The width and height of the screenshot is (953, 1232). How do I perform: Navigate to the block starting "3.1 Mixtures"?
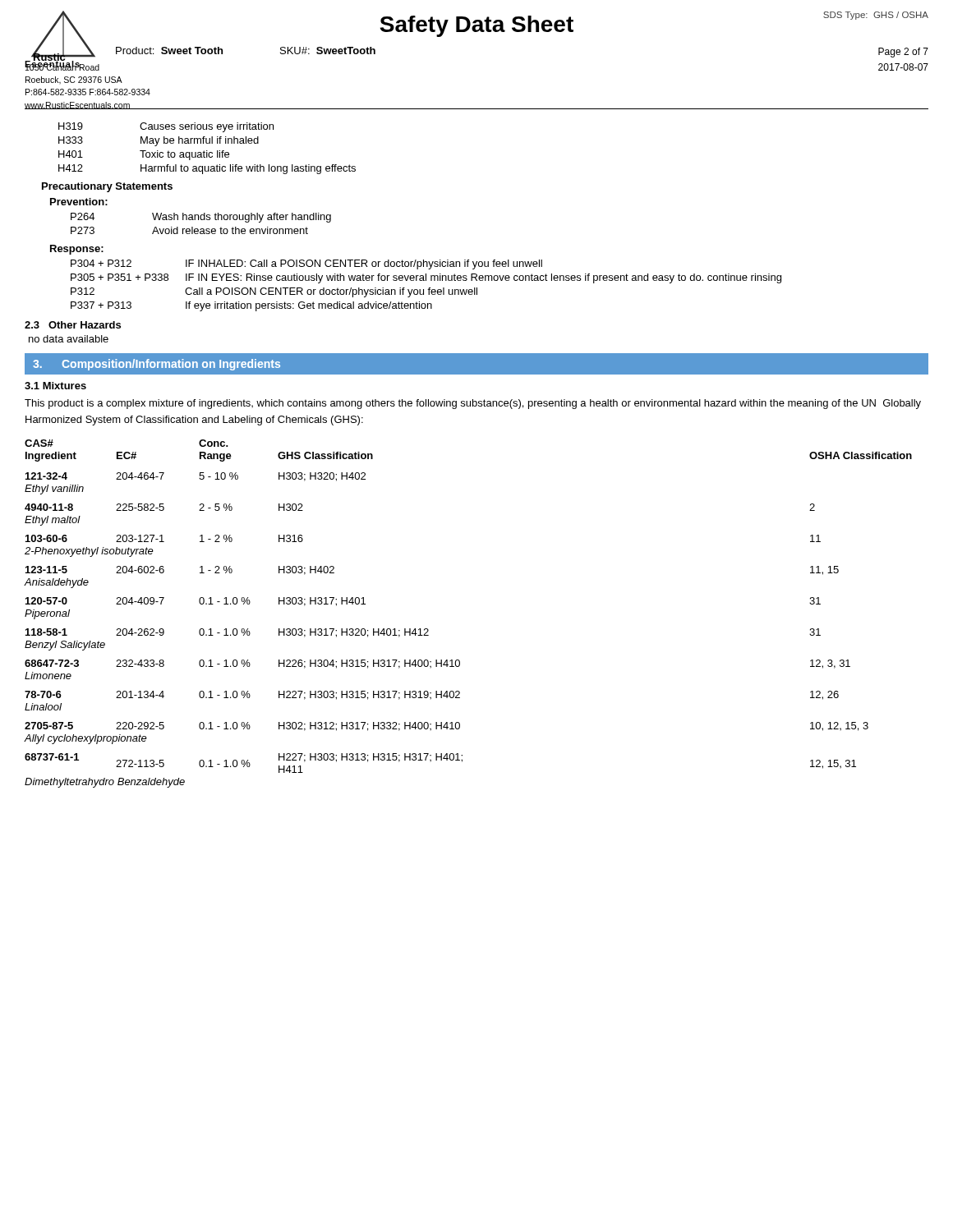click(56, 386)
